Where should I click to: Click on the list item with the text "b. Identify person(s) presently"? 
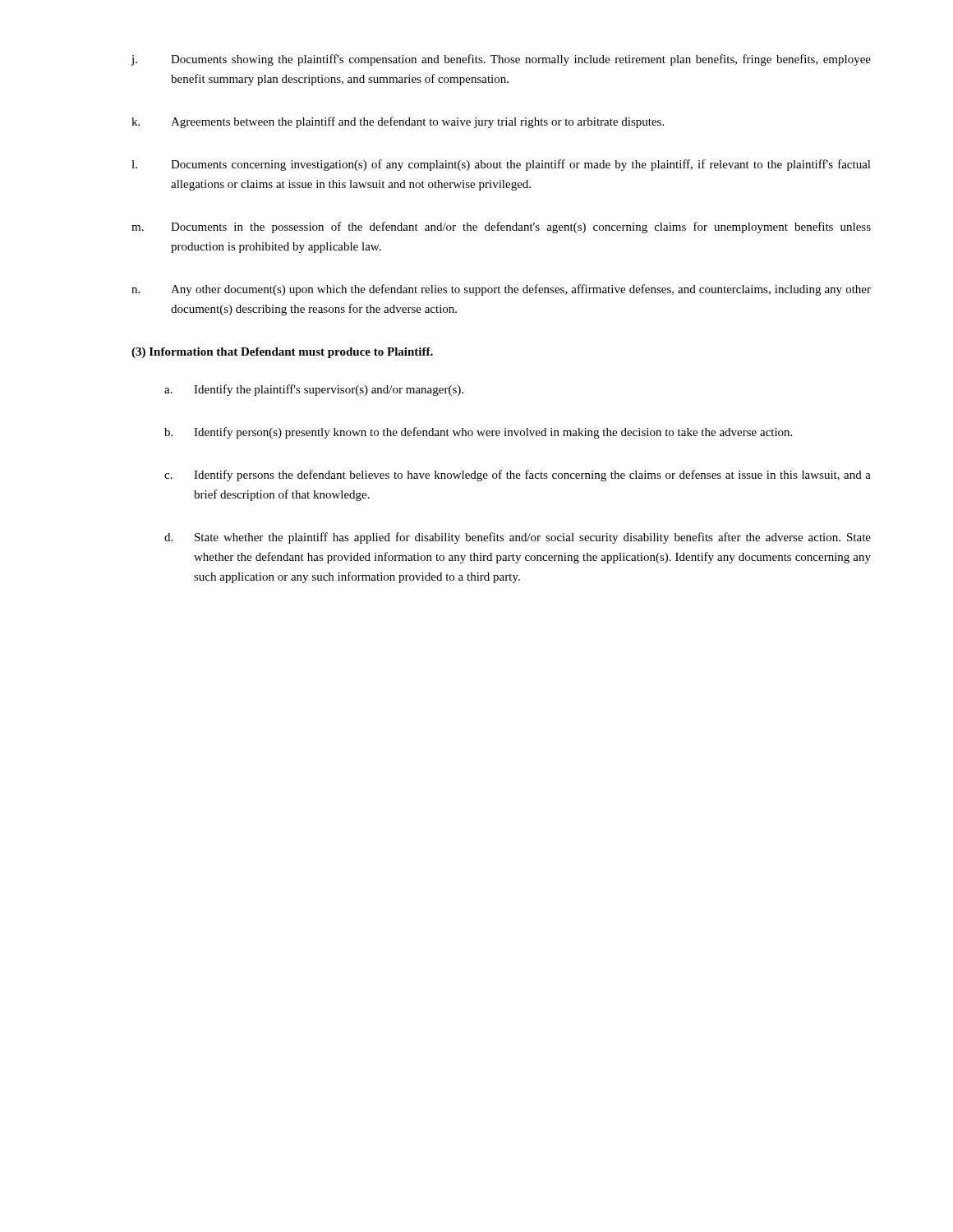point(518,432)
